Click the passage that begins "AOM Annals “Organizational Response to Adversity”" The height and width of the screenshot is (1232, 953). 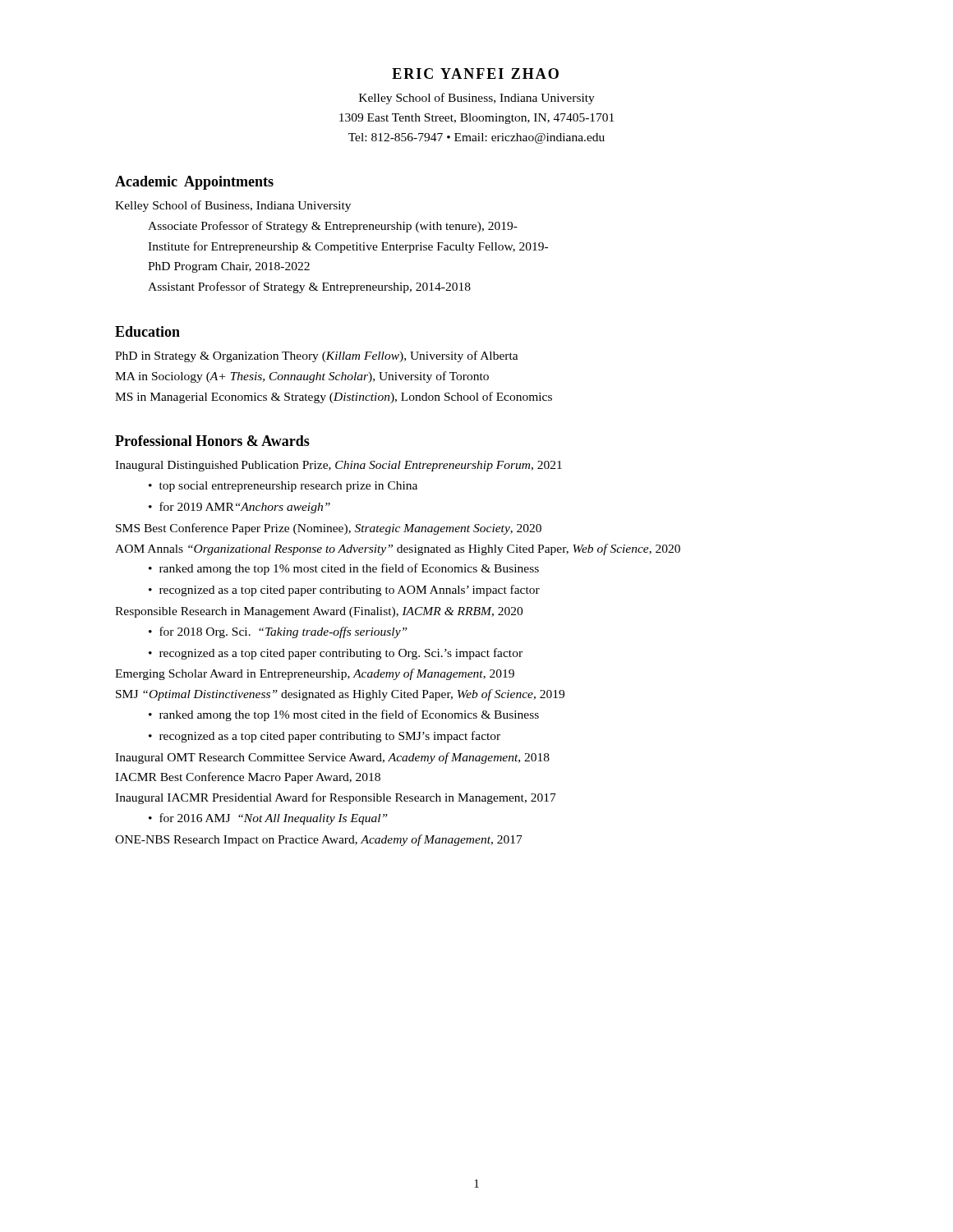tap(476, 549)
